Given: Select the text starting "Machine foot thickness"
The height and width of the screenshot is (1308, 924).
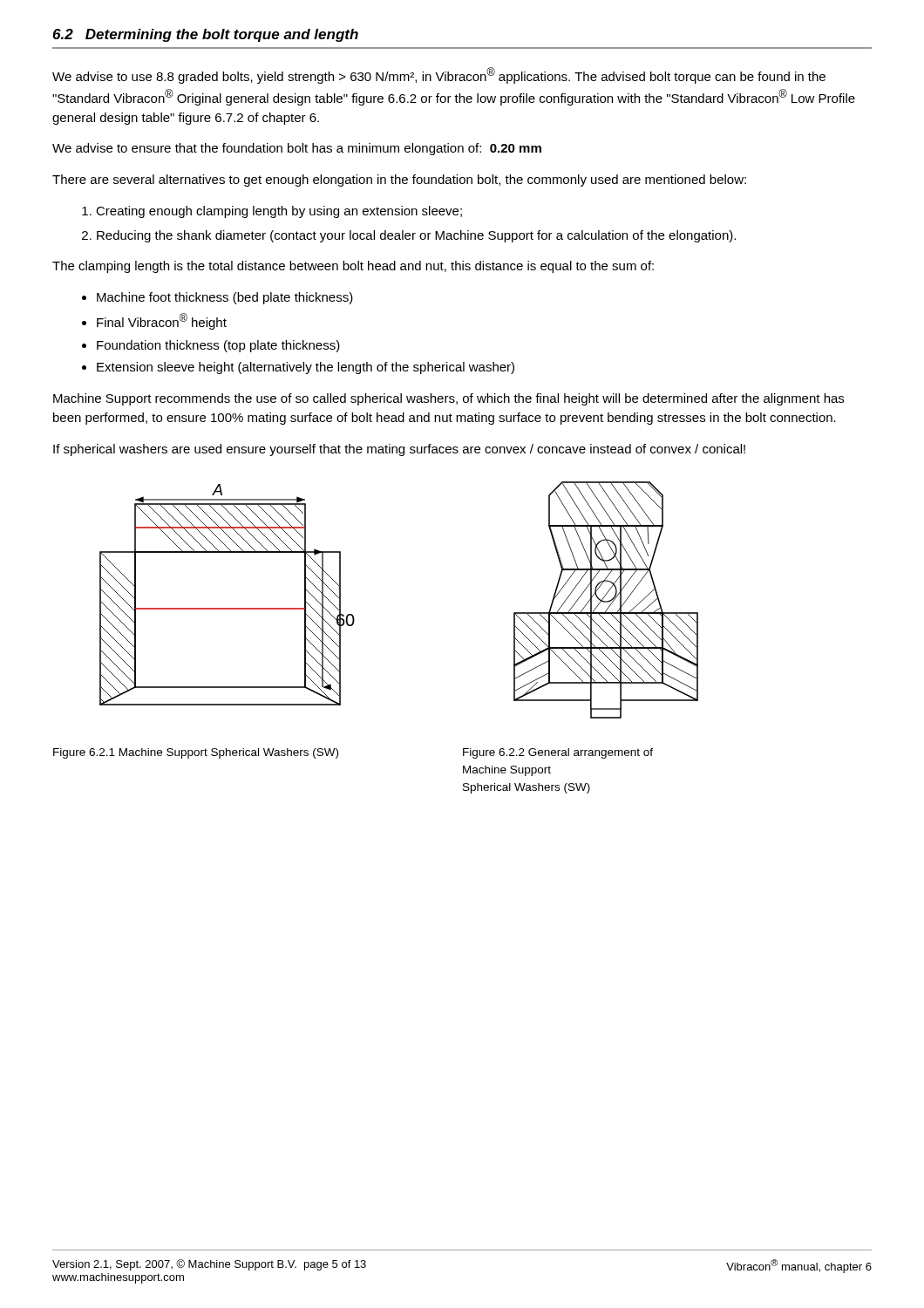Looking at the screenshot, I should 217,298.
